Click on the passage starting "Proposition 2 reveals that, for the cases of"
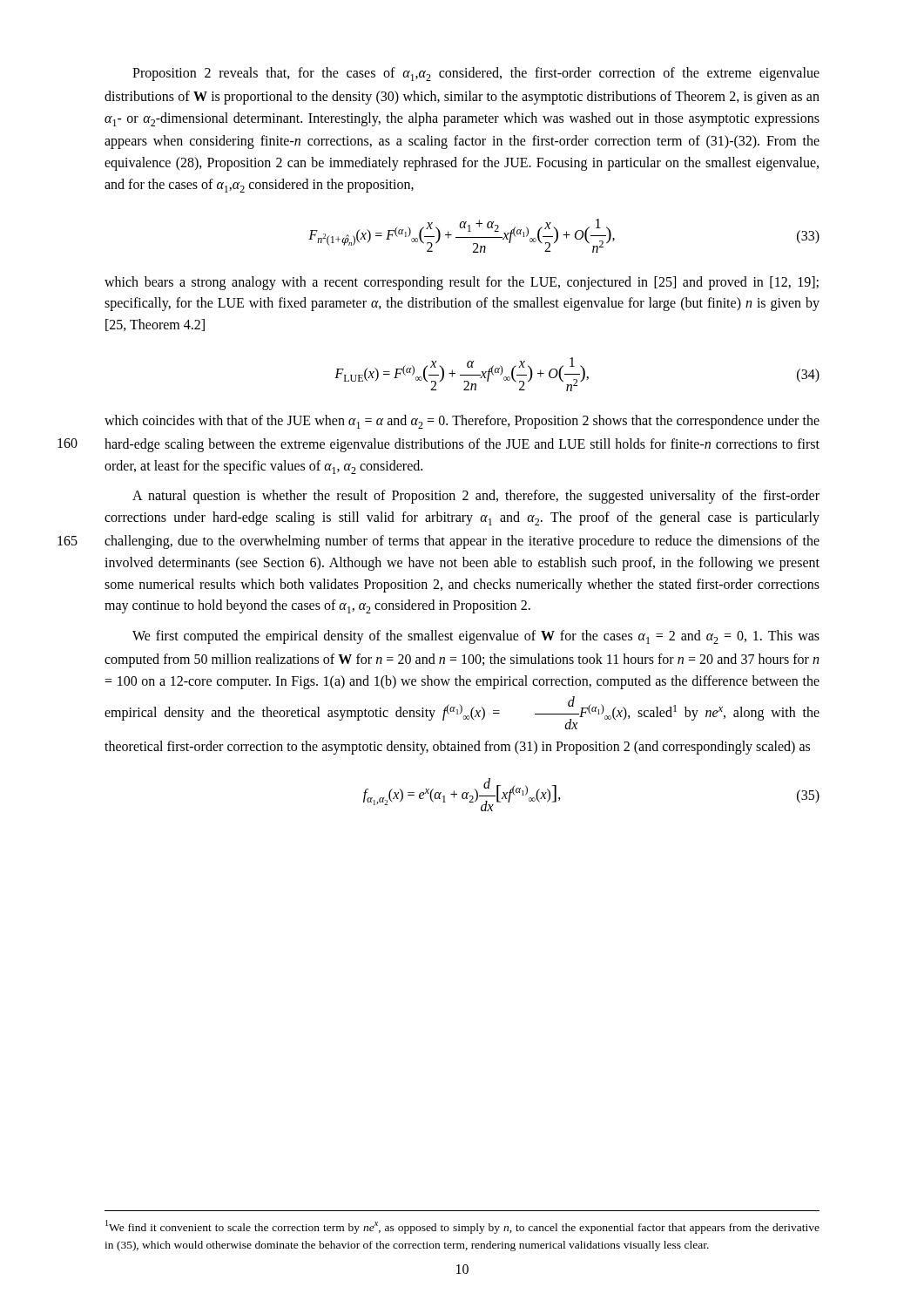924x1307 pixels. pos(462,130)
